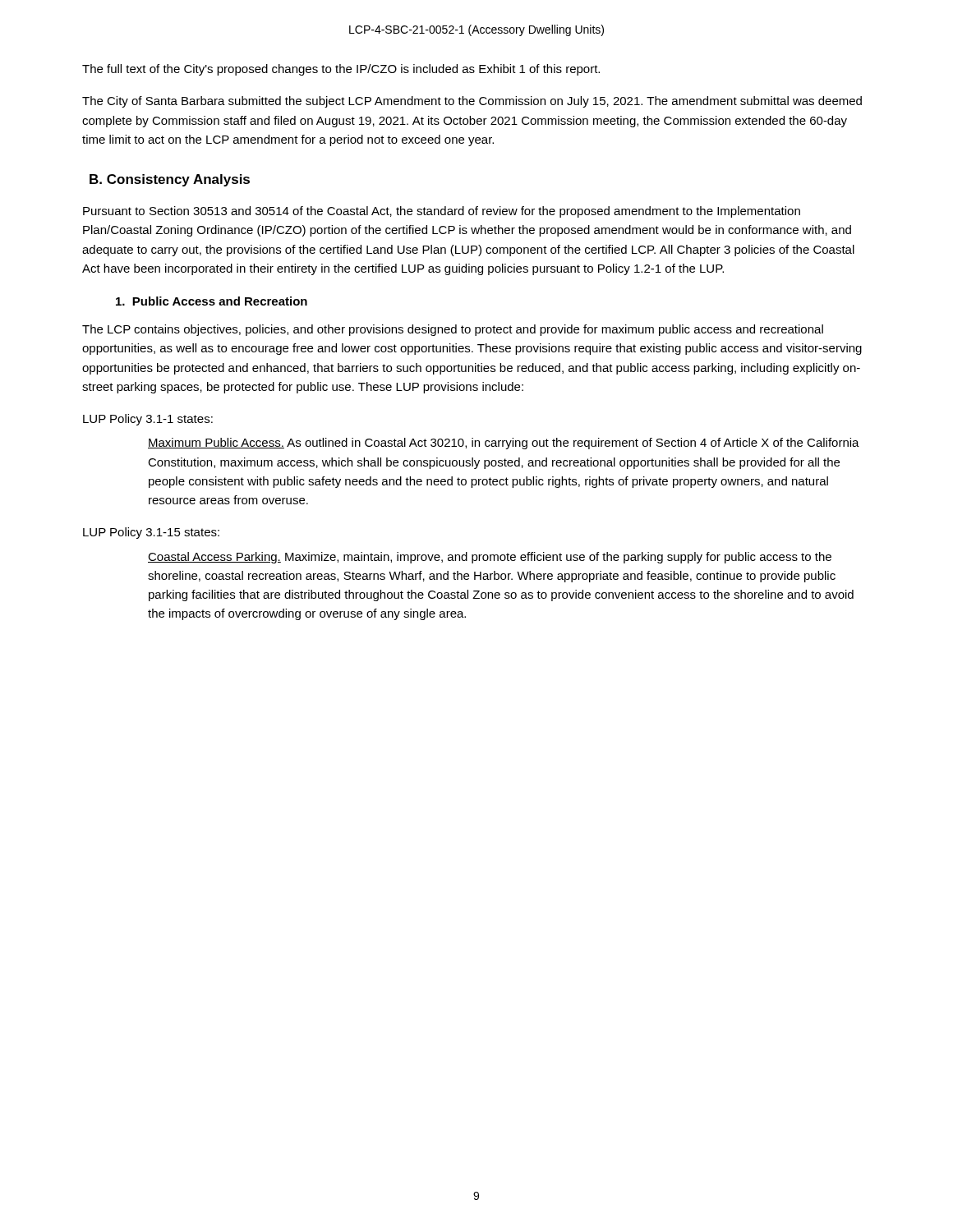Select the section header that reads "1. Public Access and"

tap(211, 301)
